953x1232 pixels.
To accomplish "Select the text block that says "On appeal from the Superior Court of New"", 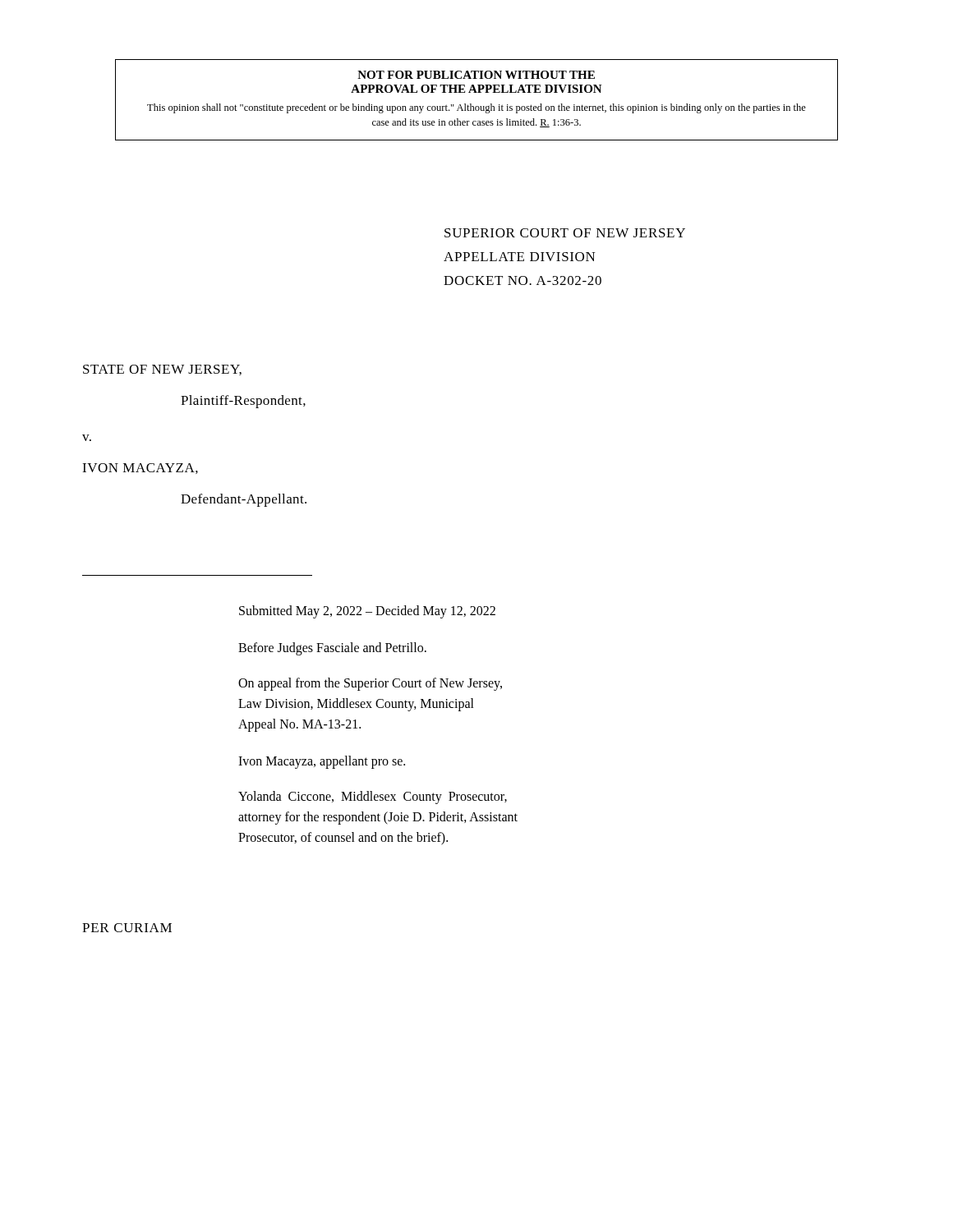I will [371, 704].
